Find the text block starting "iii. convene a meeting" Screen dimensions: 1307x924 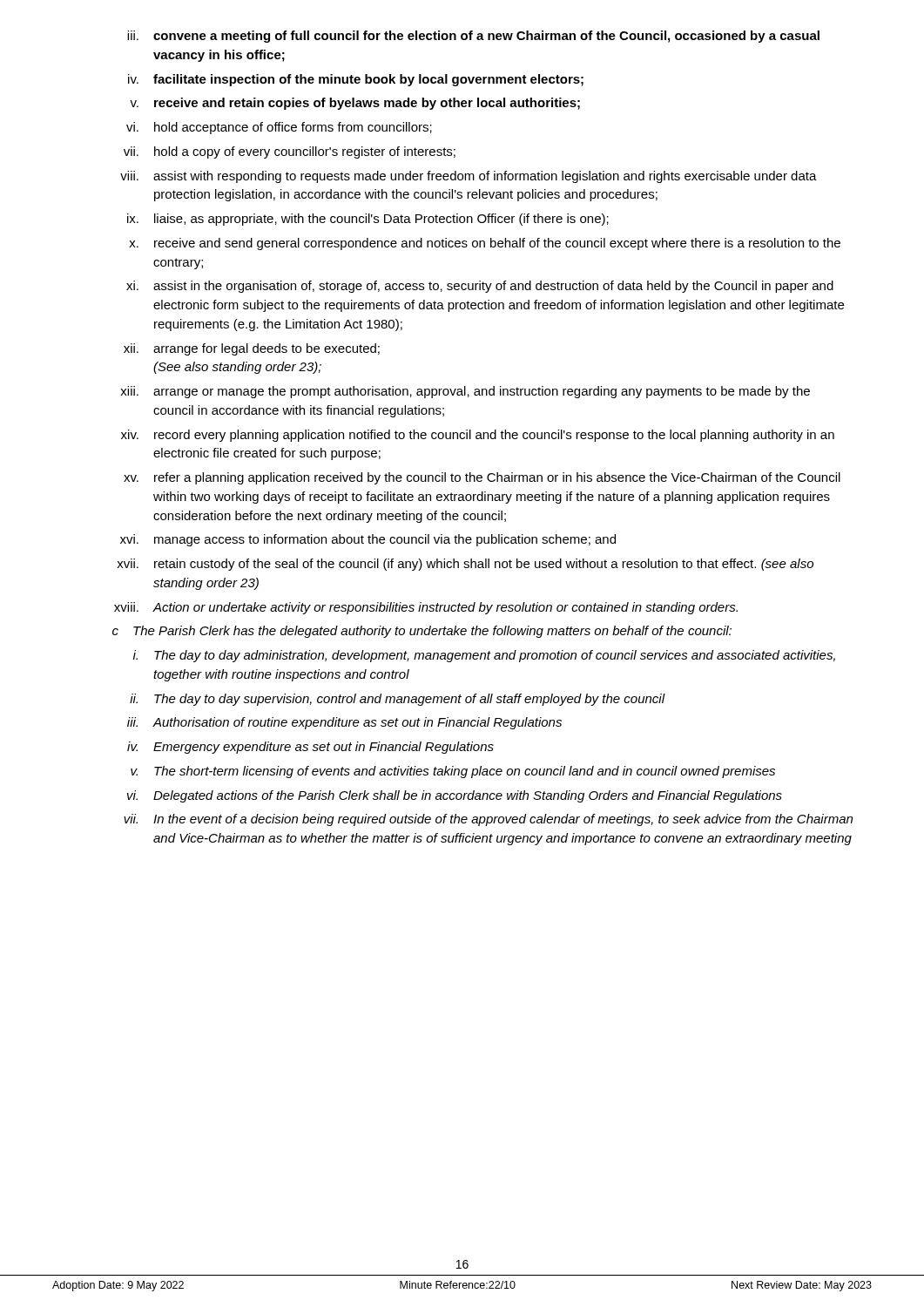[471, 45]
